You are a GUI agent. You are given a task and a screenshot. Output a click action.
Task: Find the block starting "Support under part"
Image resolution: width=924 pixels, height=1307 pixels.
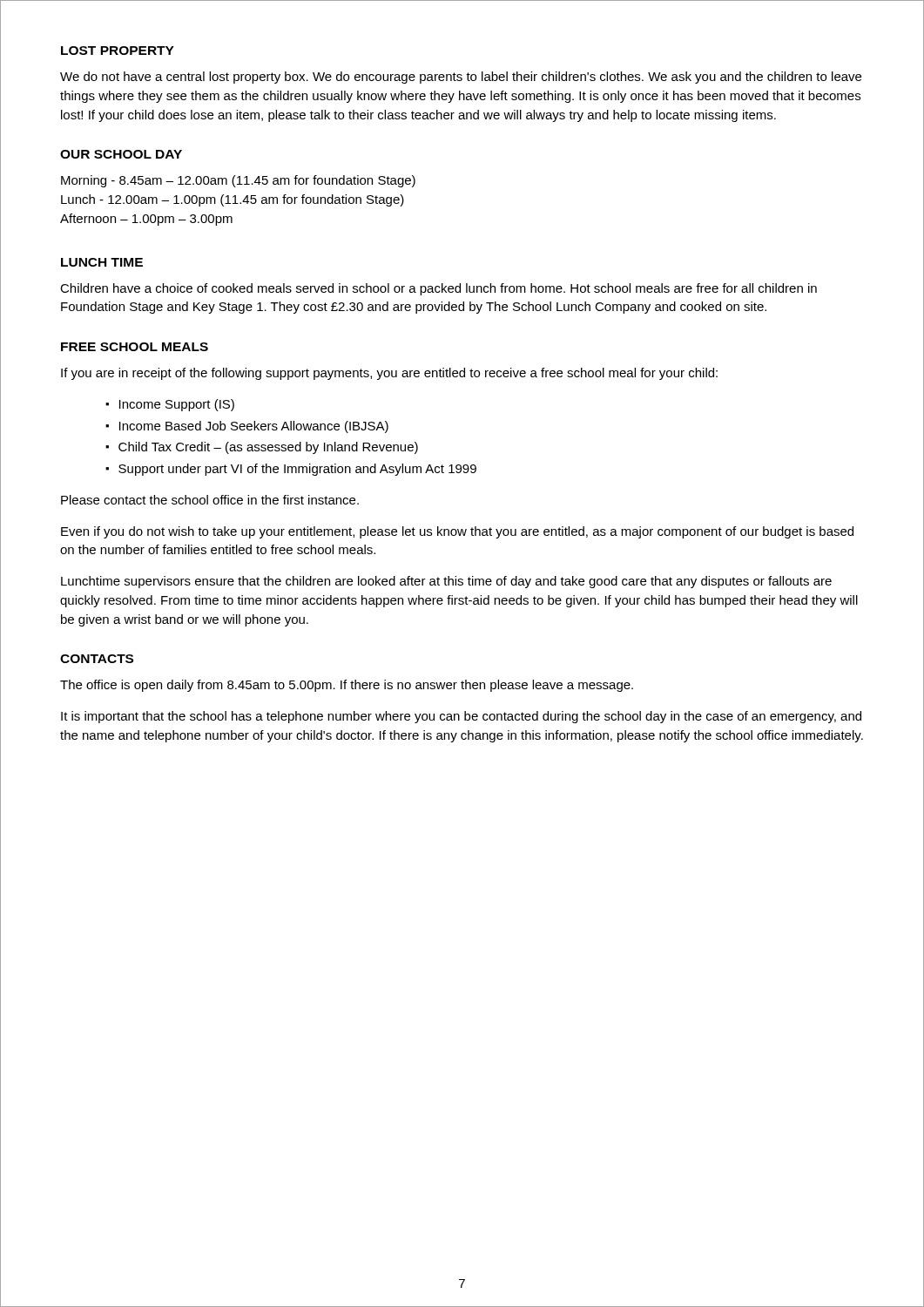[x=297, y=468]
